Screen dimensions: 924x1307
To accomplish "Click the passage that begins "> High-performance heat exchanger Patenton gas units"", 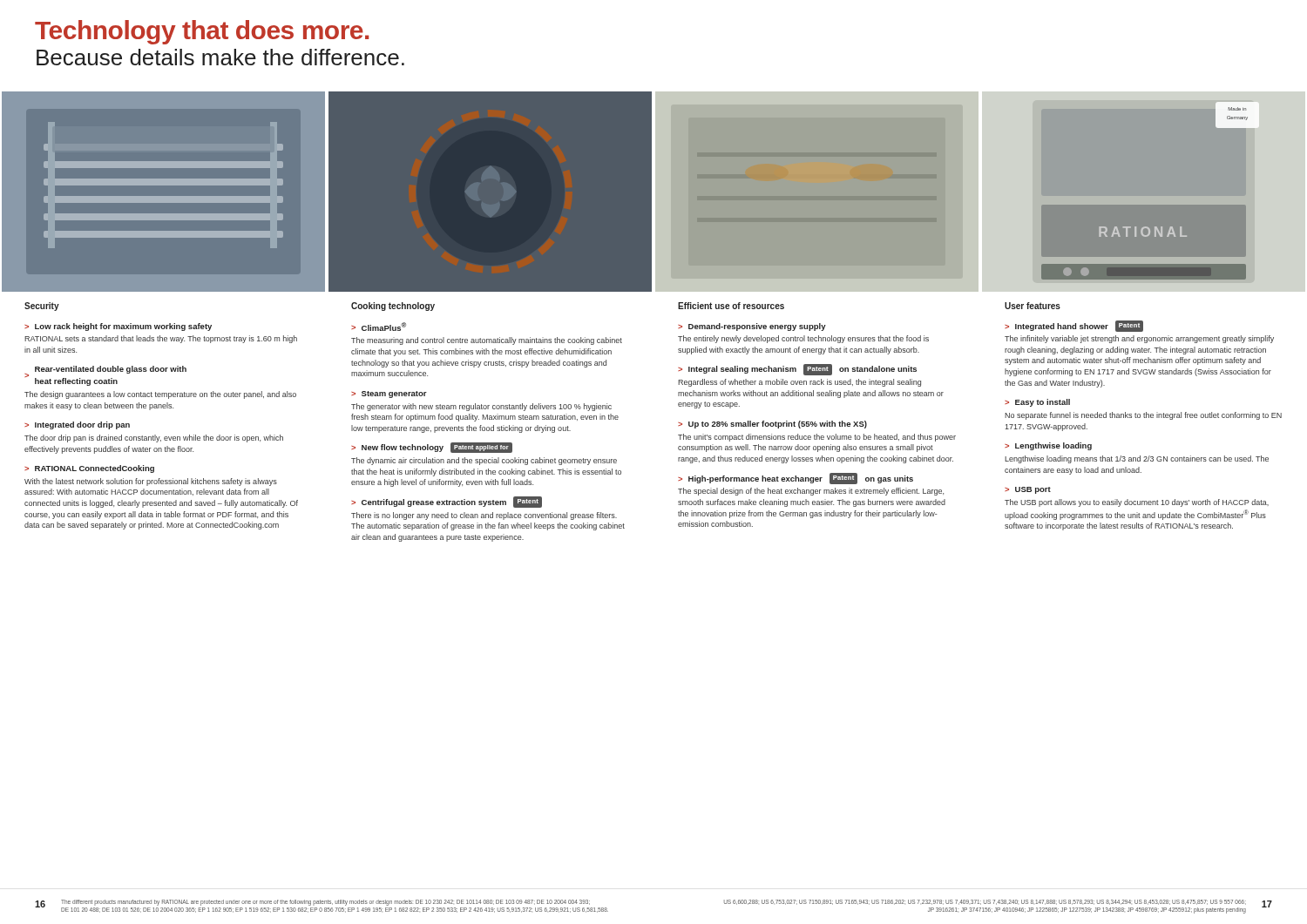I will tap(817, 501).
